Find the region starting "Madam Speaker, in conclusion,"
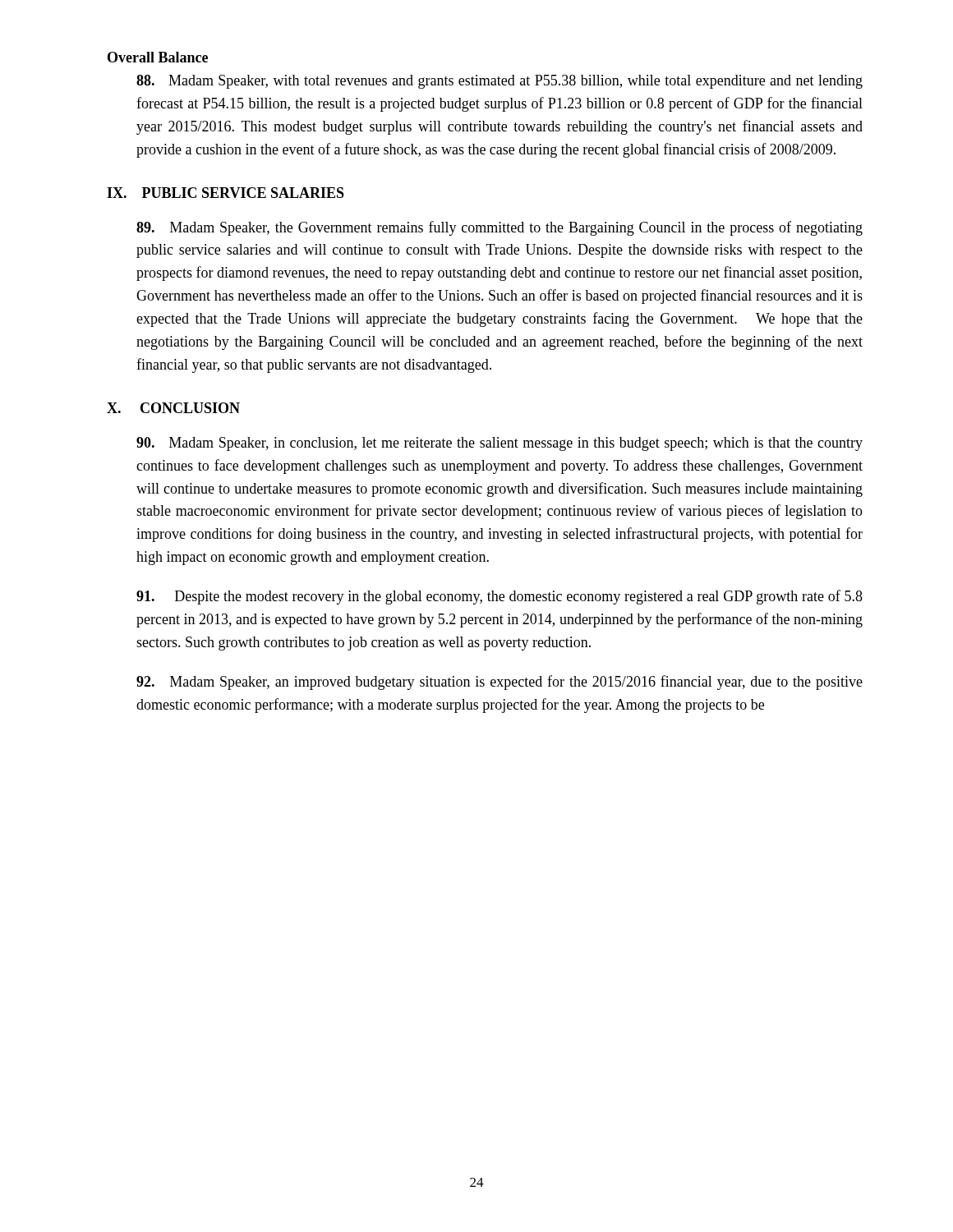Viewport: 953px width, 1232px height. click(500, 500)
